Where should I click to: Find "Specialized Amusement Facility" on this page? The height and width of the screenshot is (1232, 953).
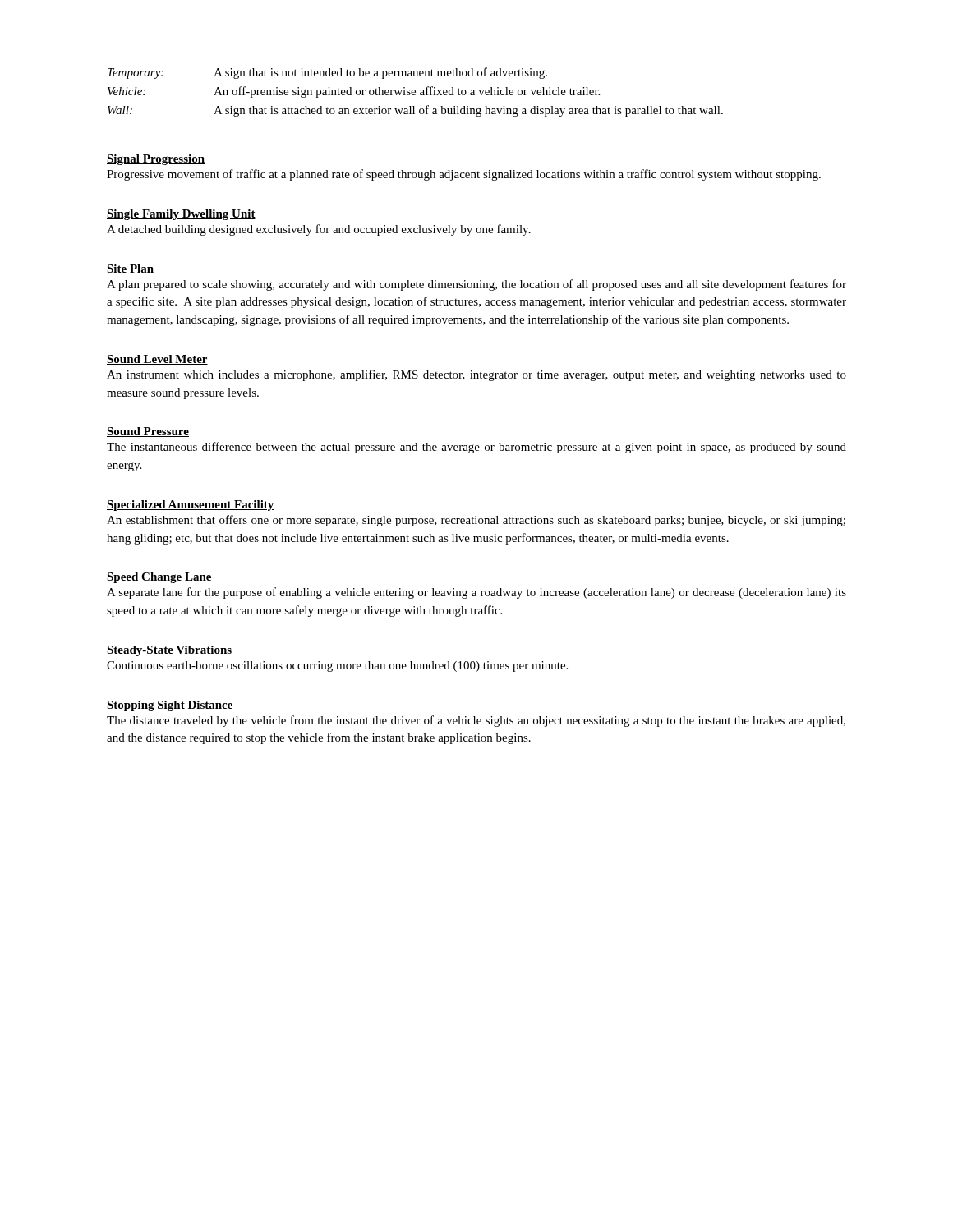(190, 504)
